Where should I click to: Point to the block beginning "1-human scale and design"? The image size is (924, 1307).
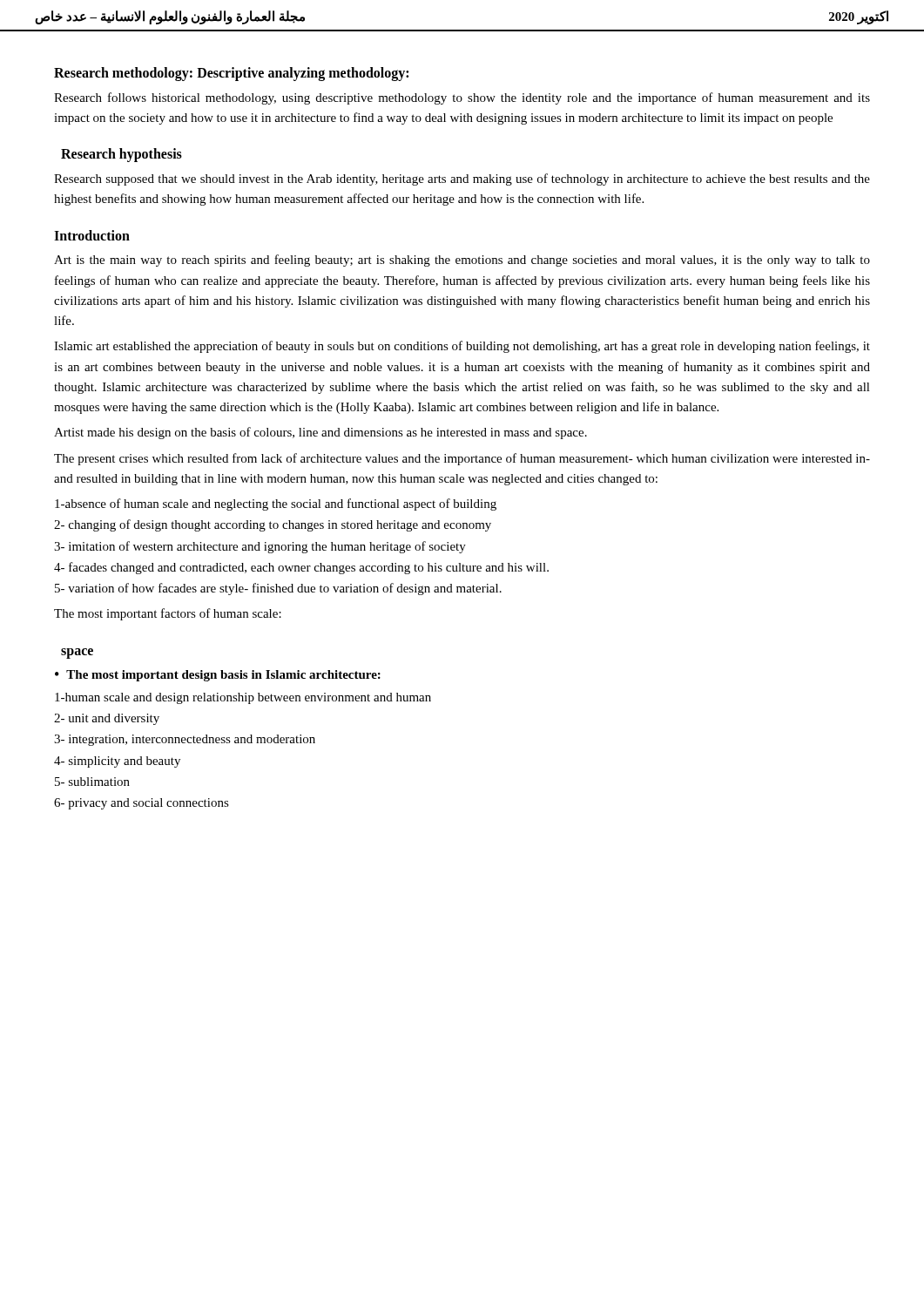243,697
